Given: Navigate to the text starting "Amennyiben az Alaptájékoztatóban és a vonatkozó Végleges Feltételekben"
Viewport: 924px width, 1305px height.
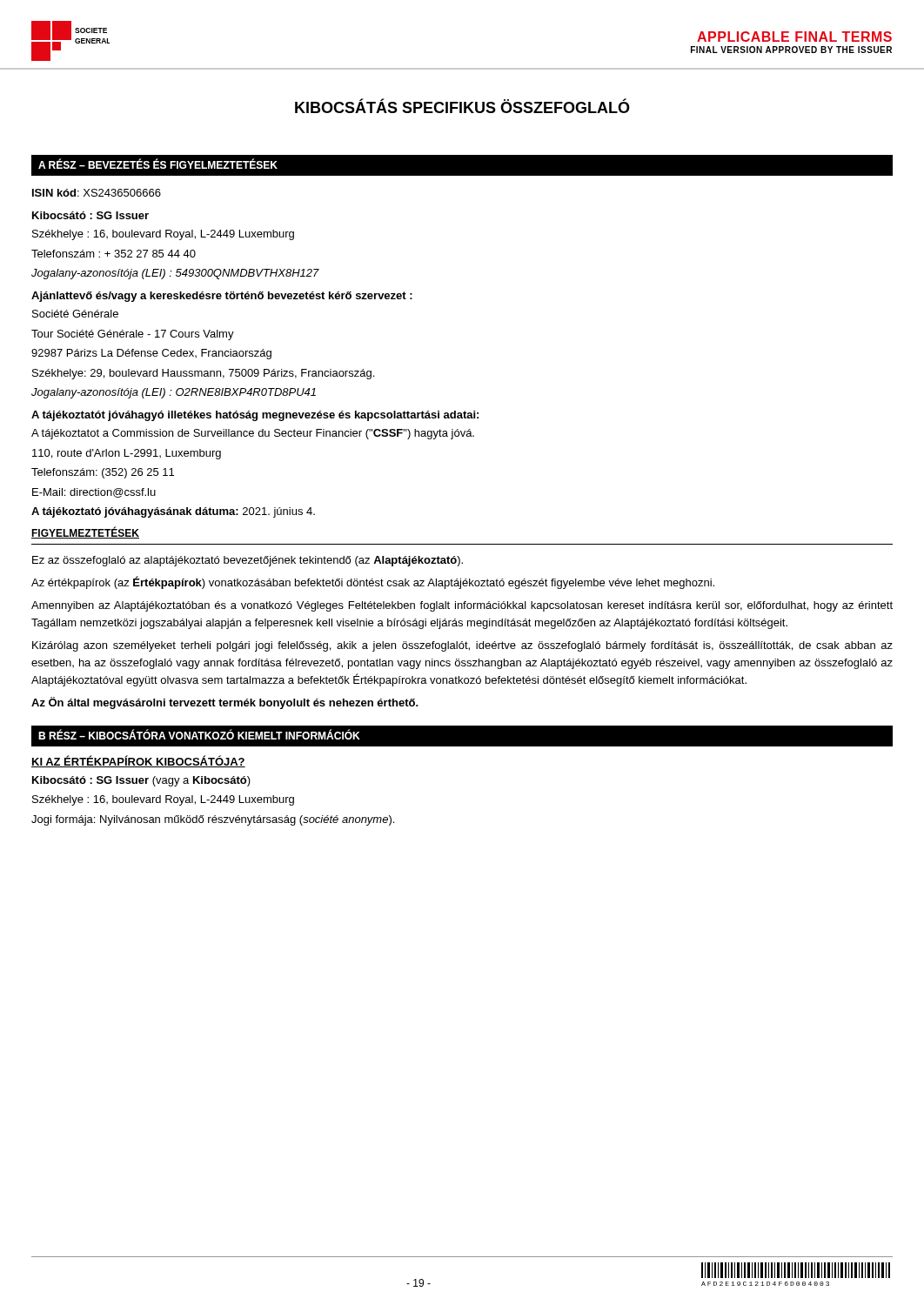Looking at the screenshot, I should (462, 614).
